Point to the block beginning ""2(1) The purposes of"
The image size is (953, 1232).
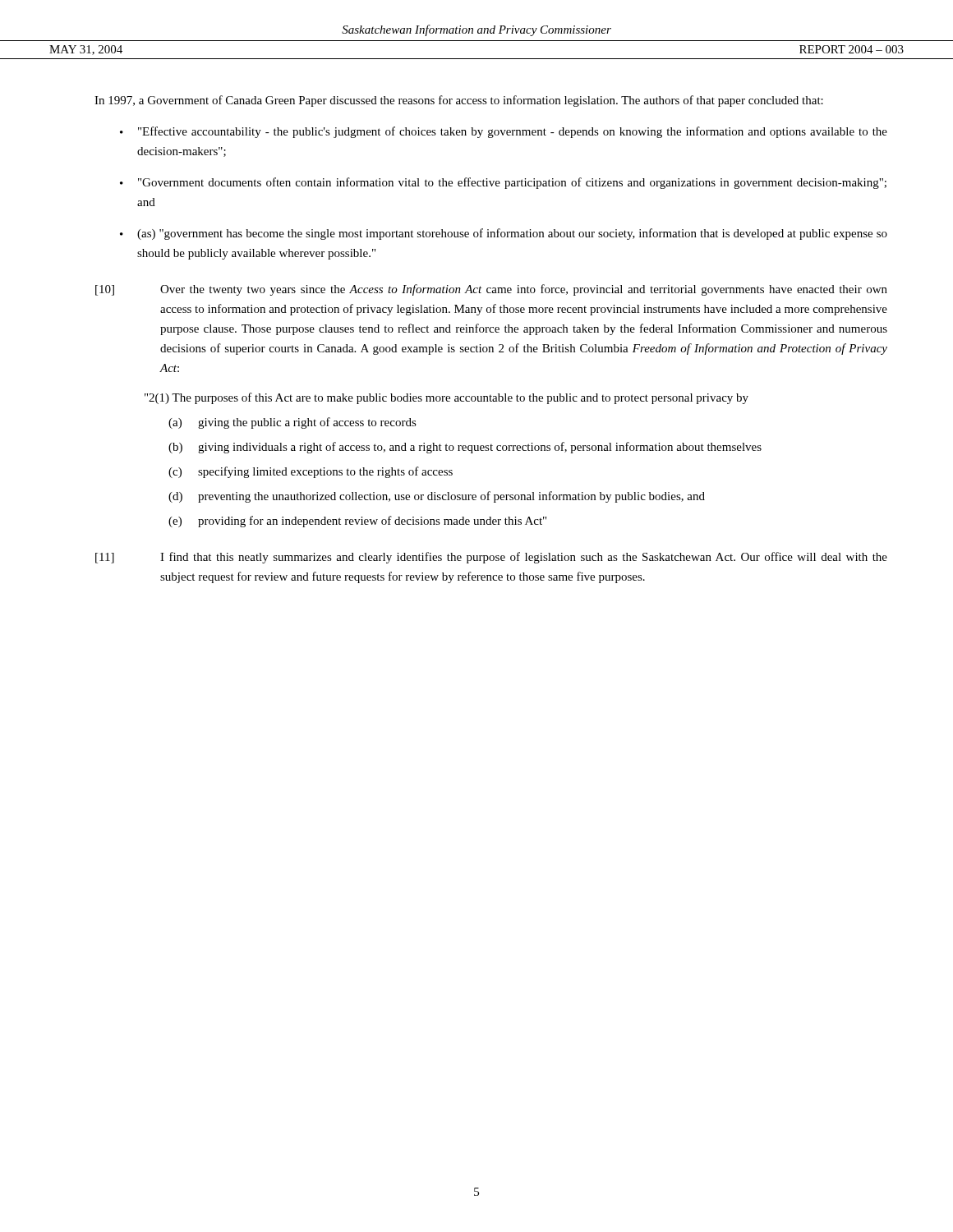pyautogui.click(x=516, y=461)
